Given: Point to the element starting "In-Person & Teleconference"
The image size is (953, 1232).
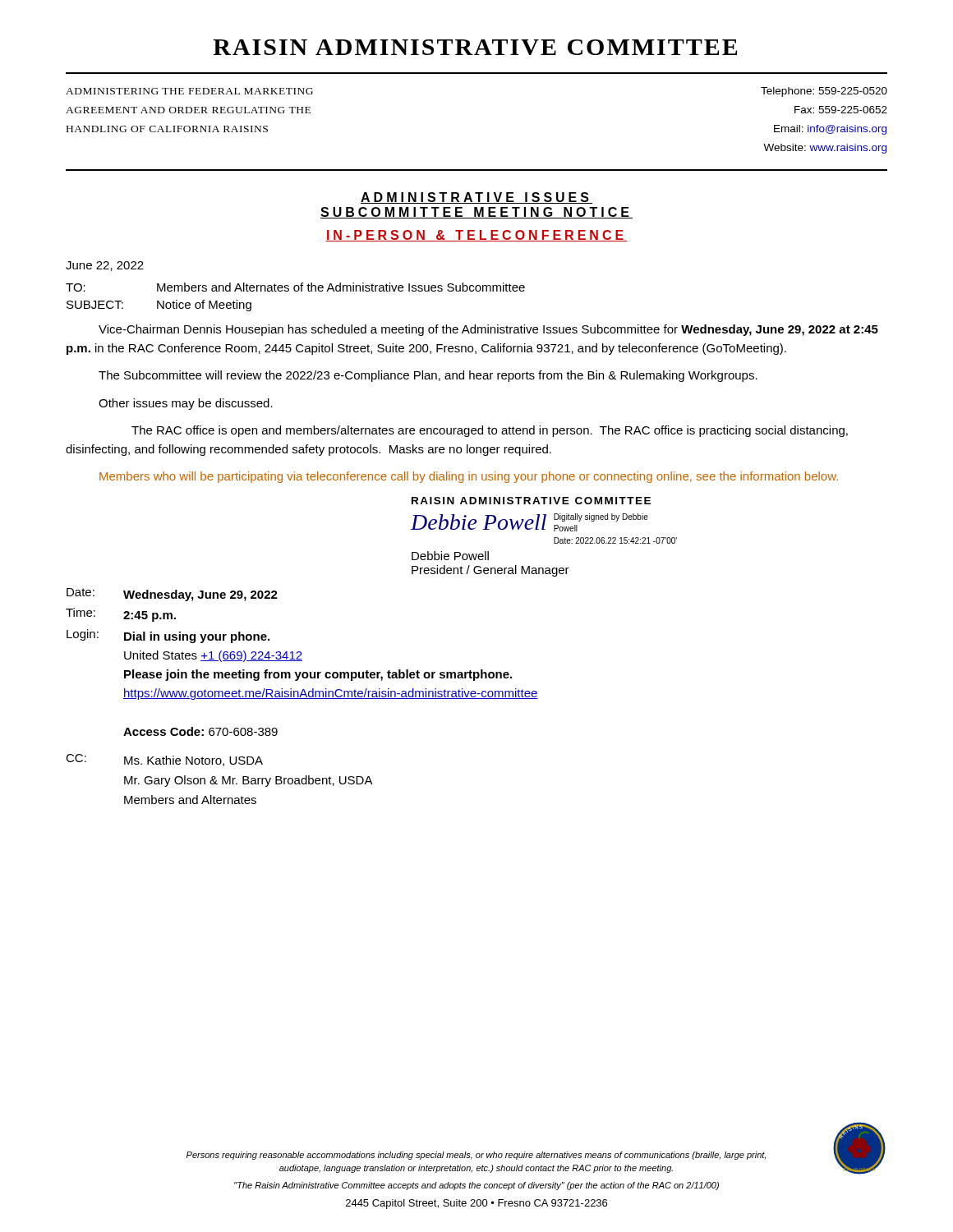Looking at the screenshot, I should (476, 235).
